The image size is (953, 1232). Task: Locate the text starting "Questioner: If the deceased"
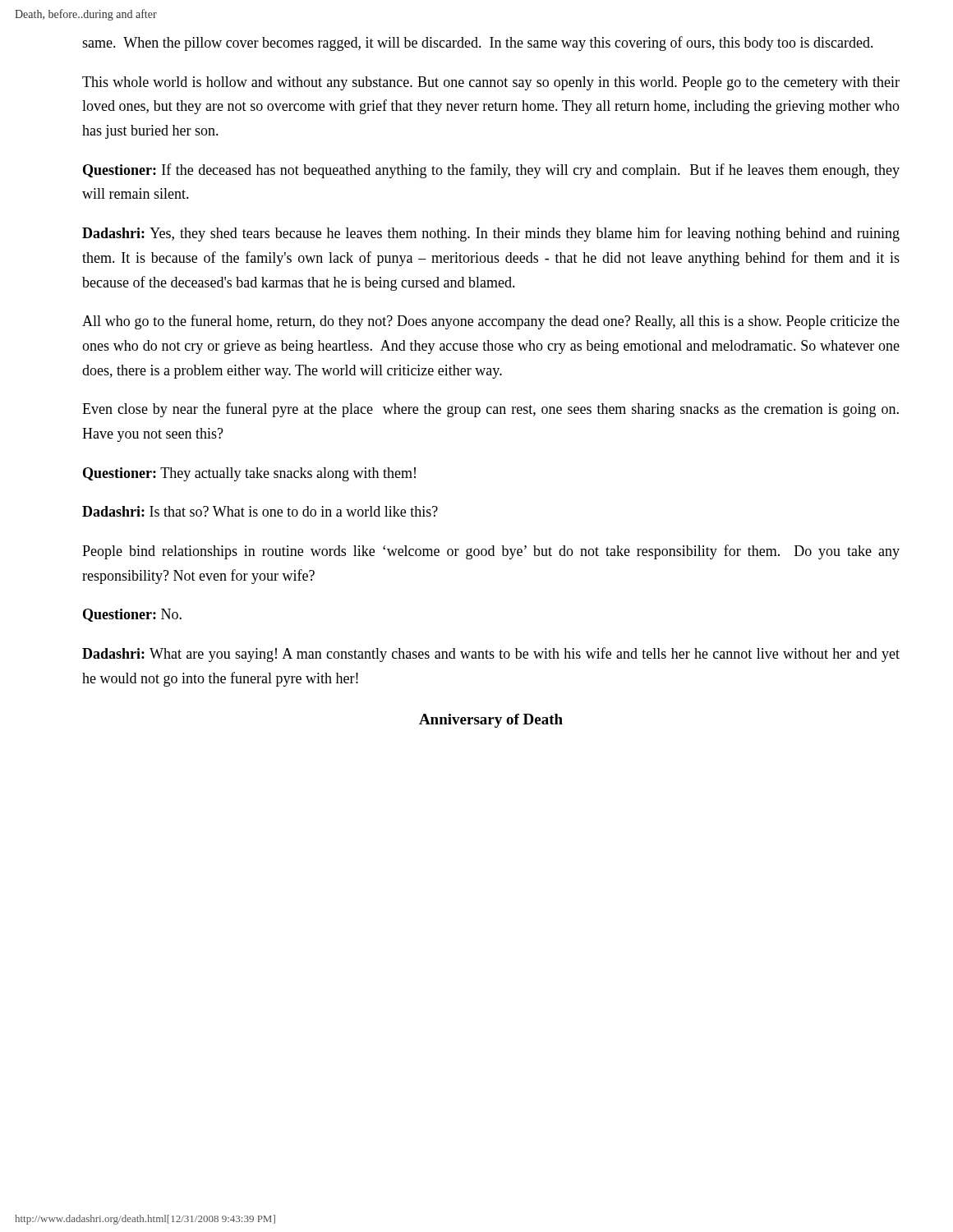point(491,182)
